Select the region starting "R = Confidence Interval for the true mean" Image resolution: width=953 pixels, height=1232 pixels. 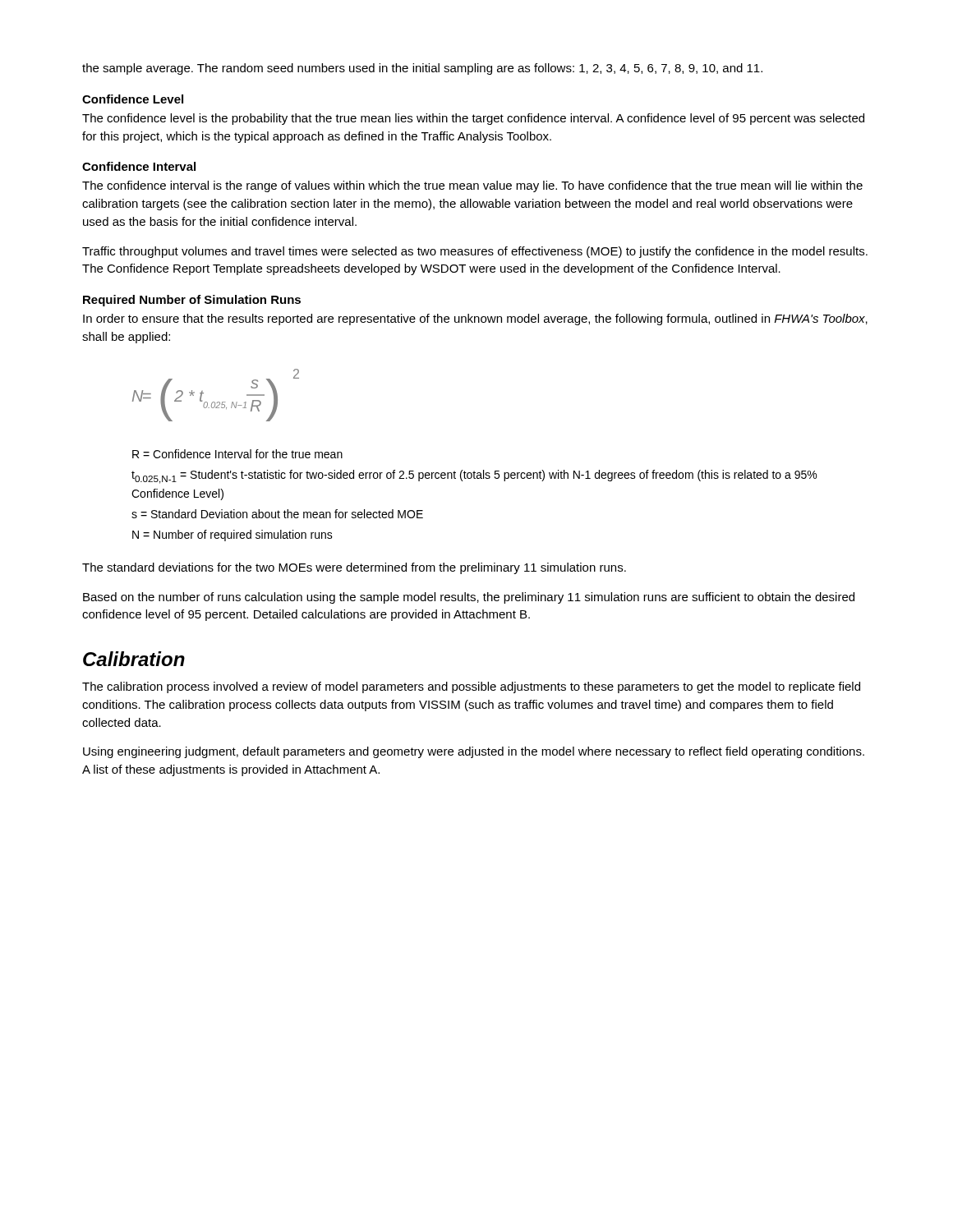237,454
